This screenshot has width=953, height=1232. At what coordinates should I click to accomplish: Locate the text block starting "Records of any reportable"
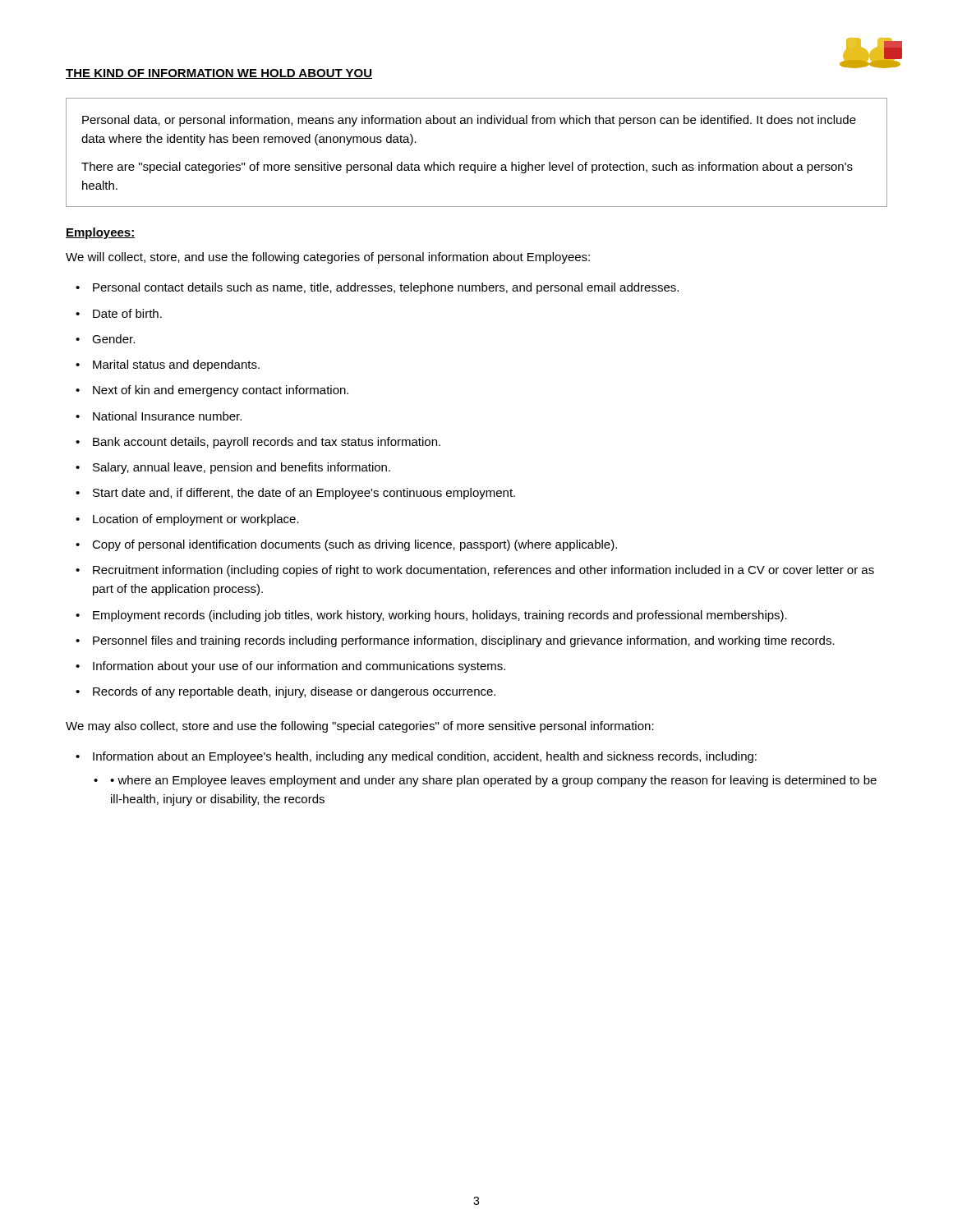[x=294, y=691]
